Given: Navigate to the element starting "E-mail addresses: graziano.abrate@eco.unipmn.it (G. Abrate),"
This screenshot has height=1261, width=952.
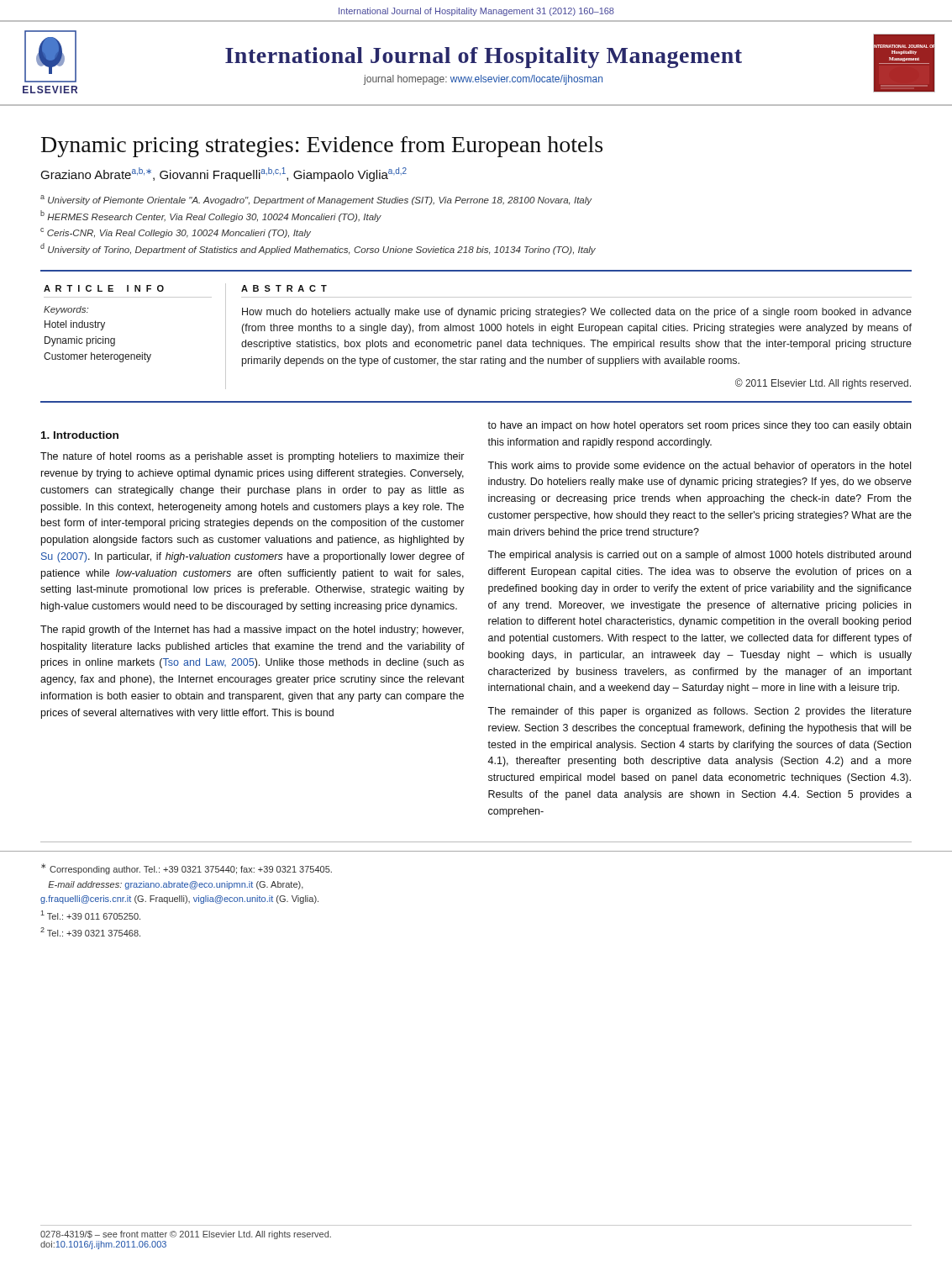Looking at the screenshot, I should (x=172, y=884).
